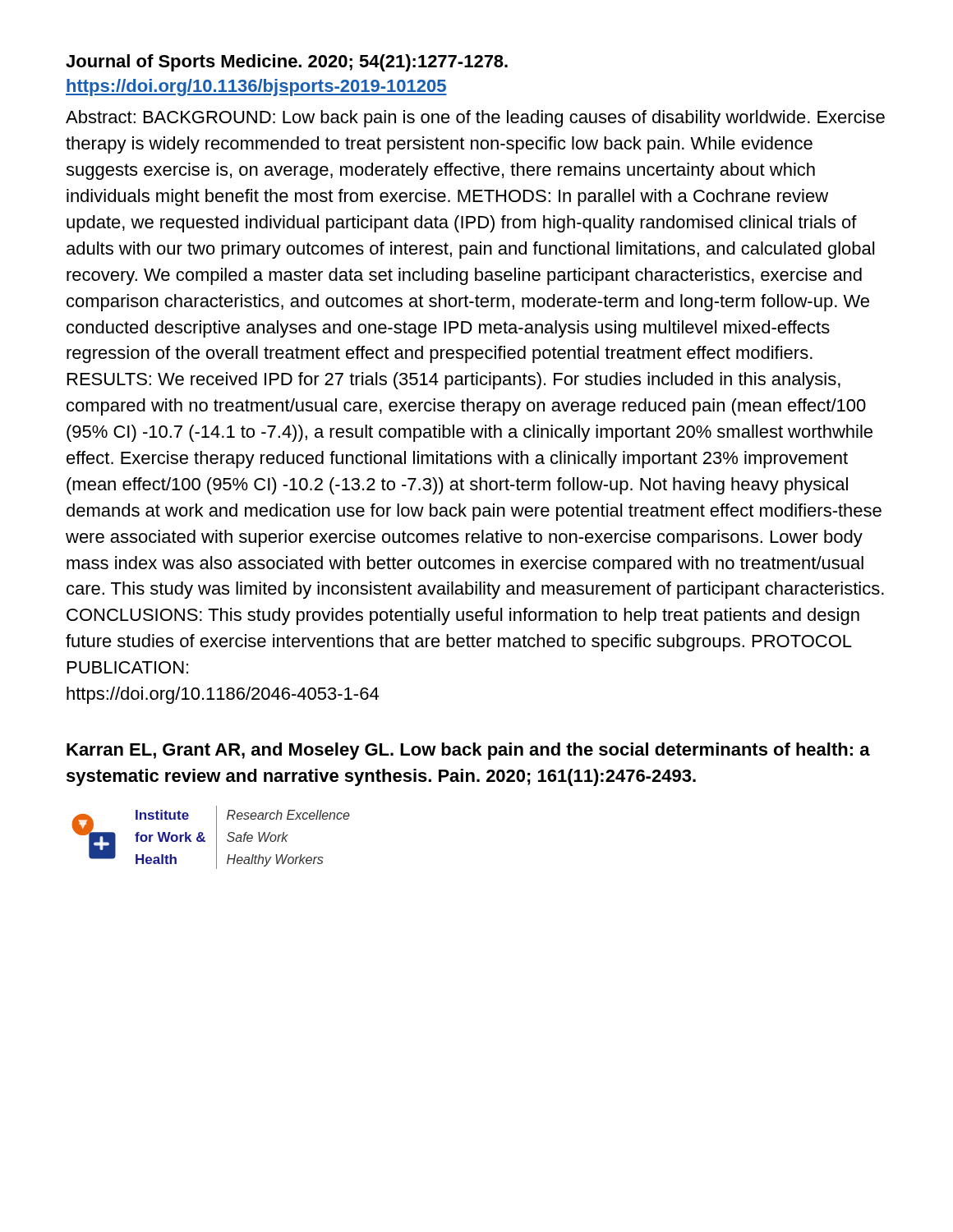
Task: Find the block starting "Karran EL, Grant AR, and"
Action: 476,763
